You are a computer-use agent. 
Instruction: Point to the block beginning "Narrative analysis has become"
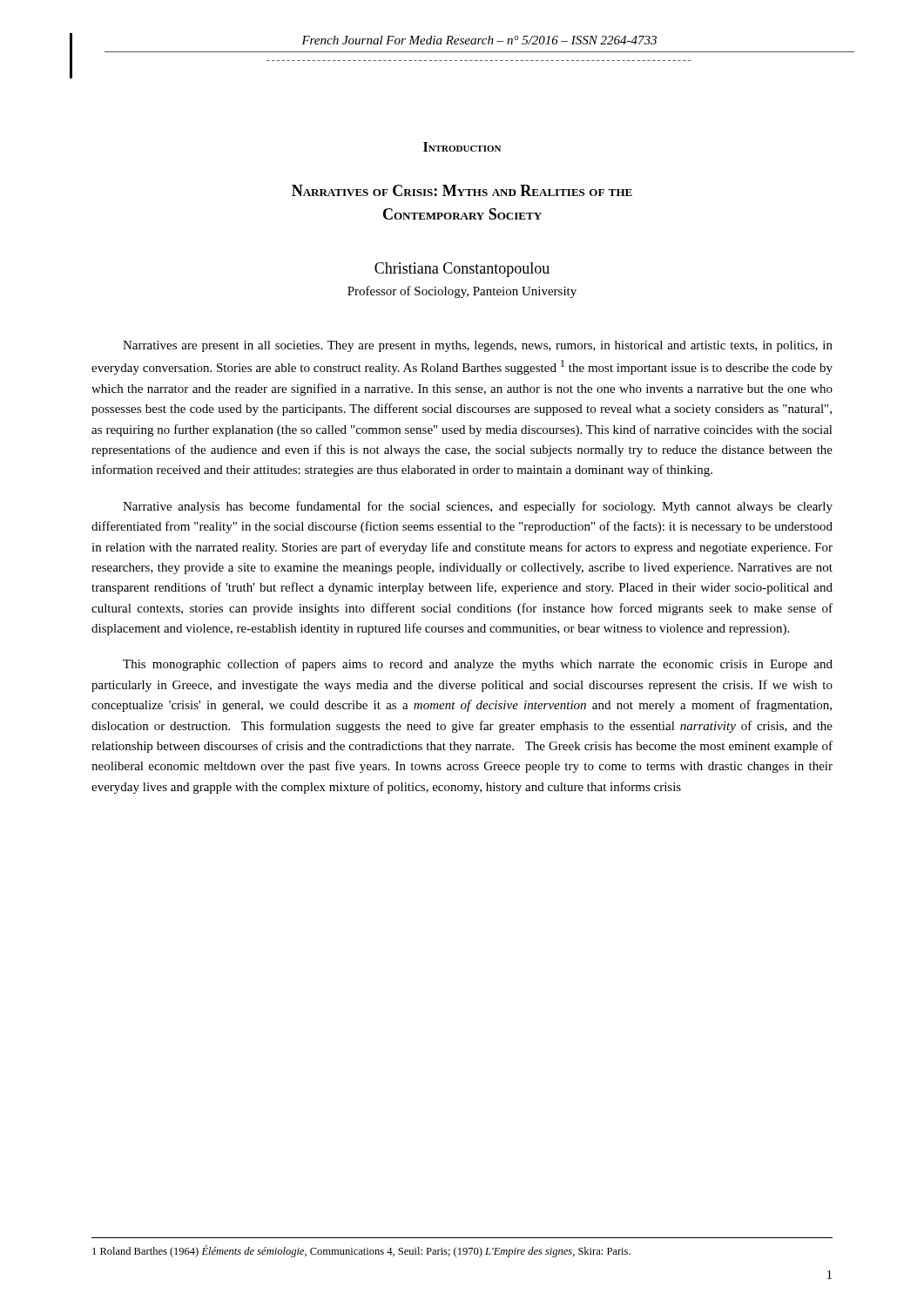point(462,567)
